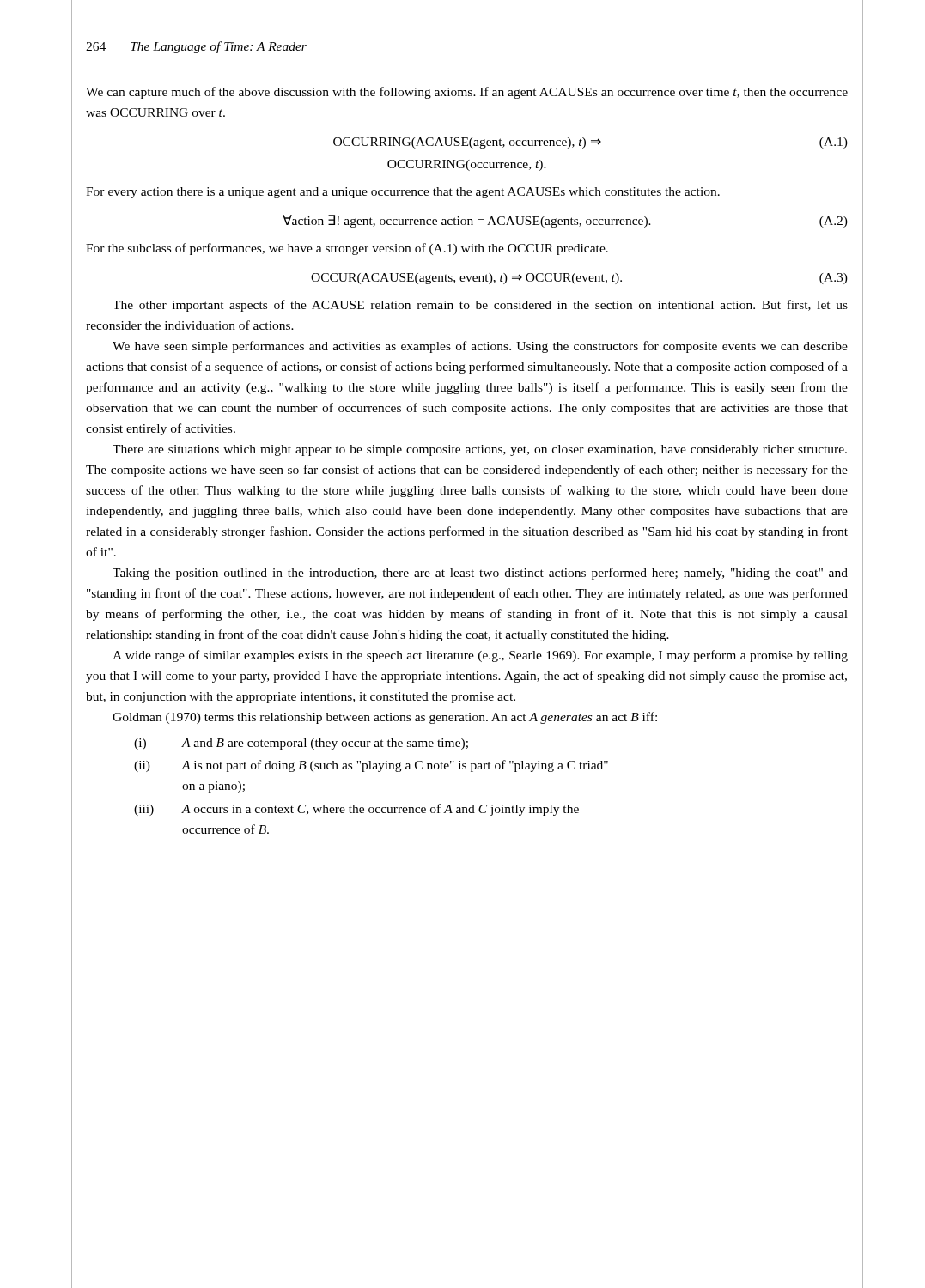Find the text block that reads "A wide range of similar"
The image size is (925, 1288).
(x=467, y=676)
